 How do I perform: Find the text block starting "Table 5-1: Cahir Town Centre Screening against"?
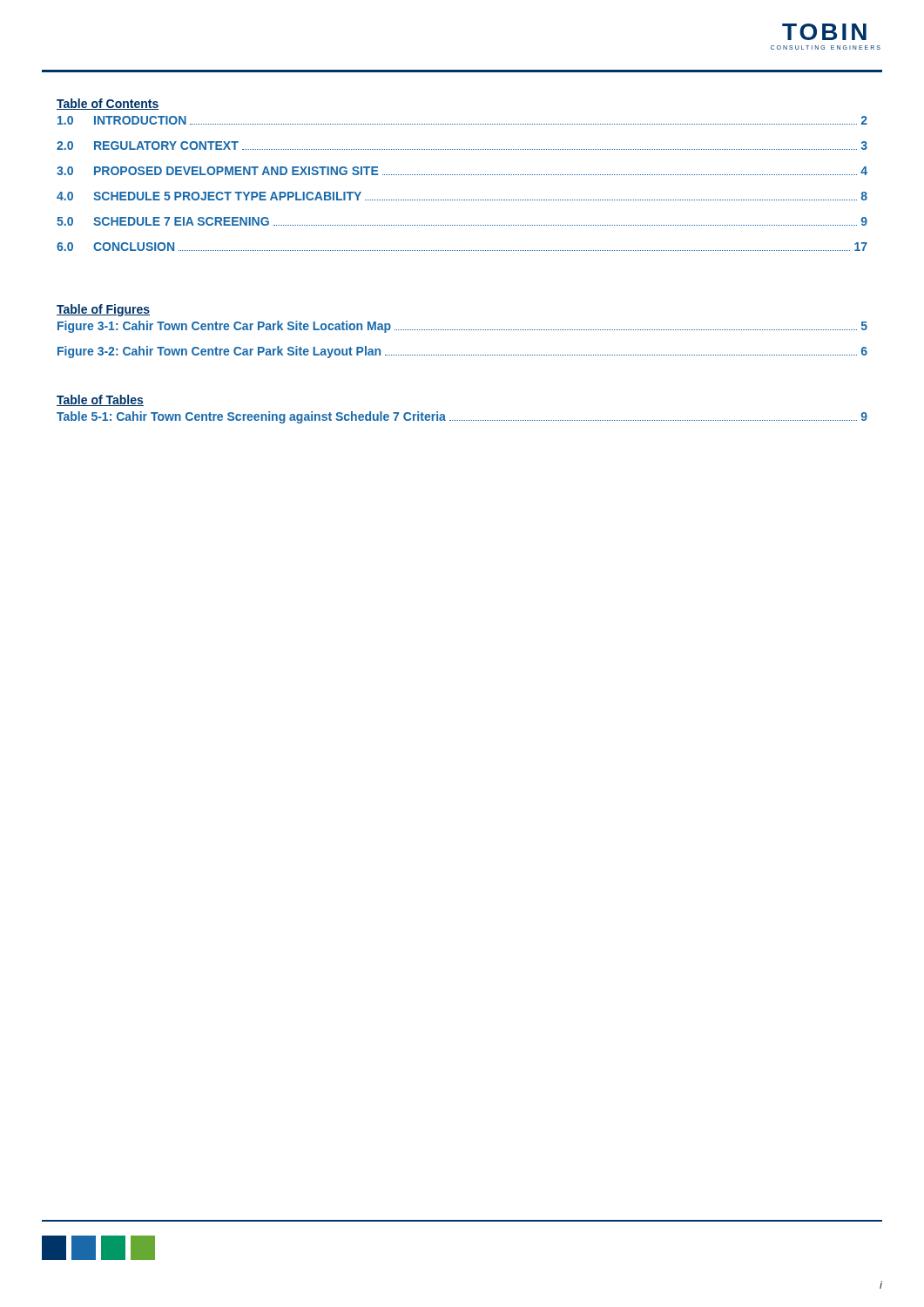[462, 417]
